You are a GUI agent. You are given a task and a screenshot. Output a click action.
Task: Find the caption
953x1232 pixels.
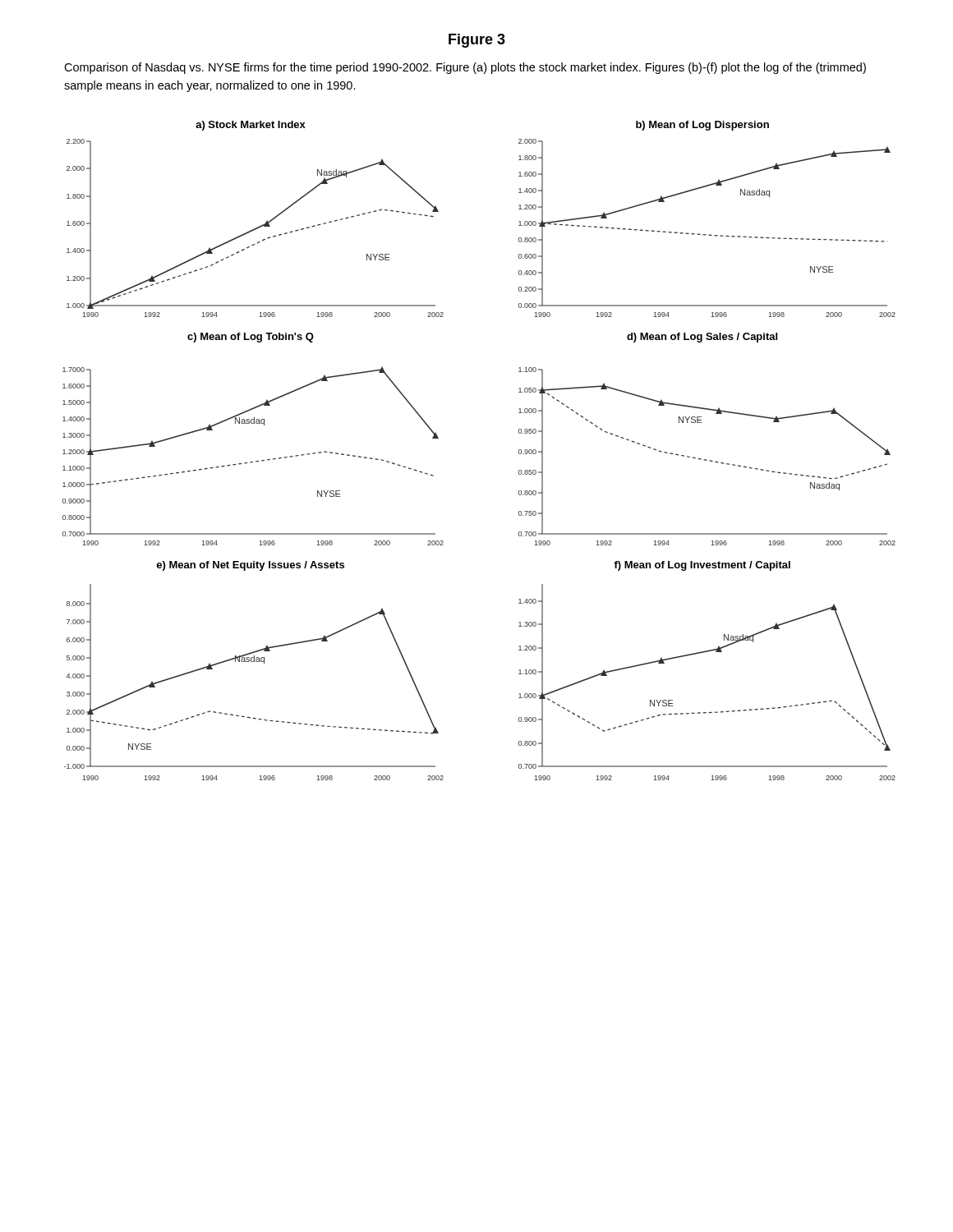coord(465,77)
